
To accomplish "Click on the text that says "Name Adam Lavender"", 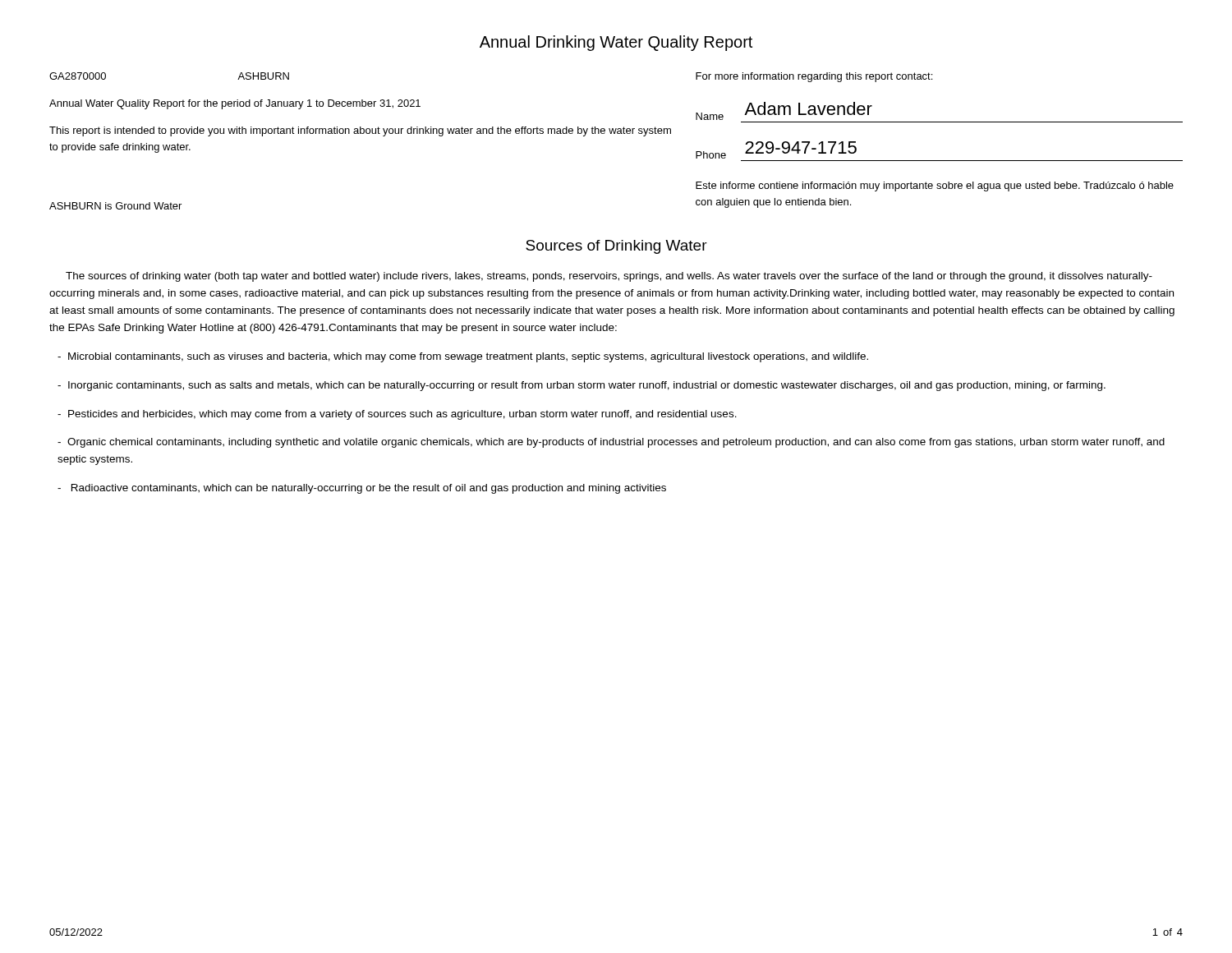I will (939, 110).
